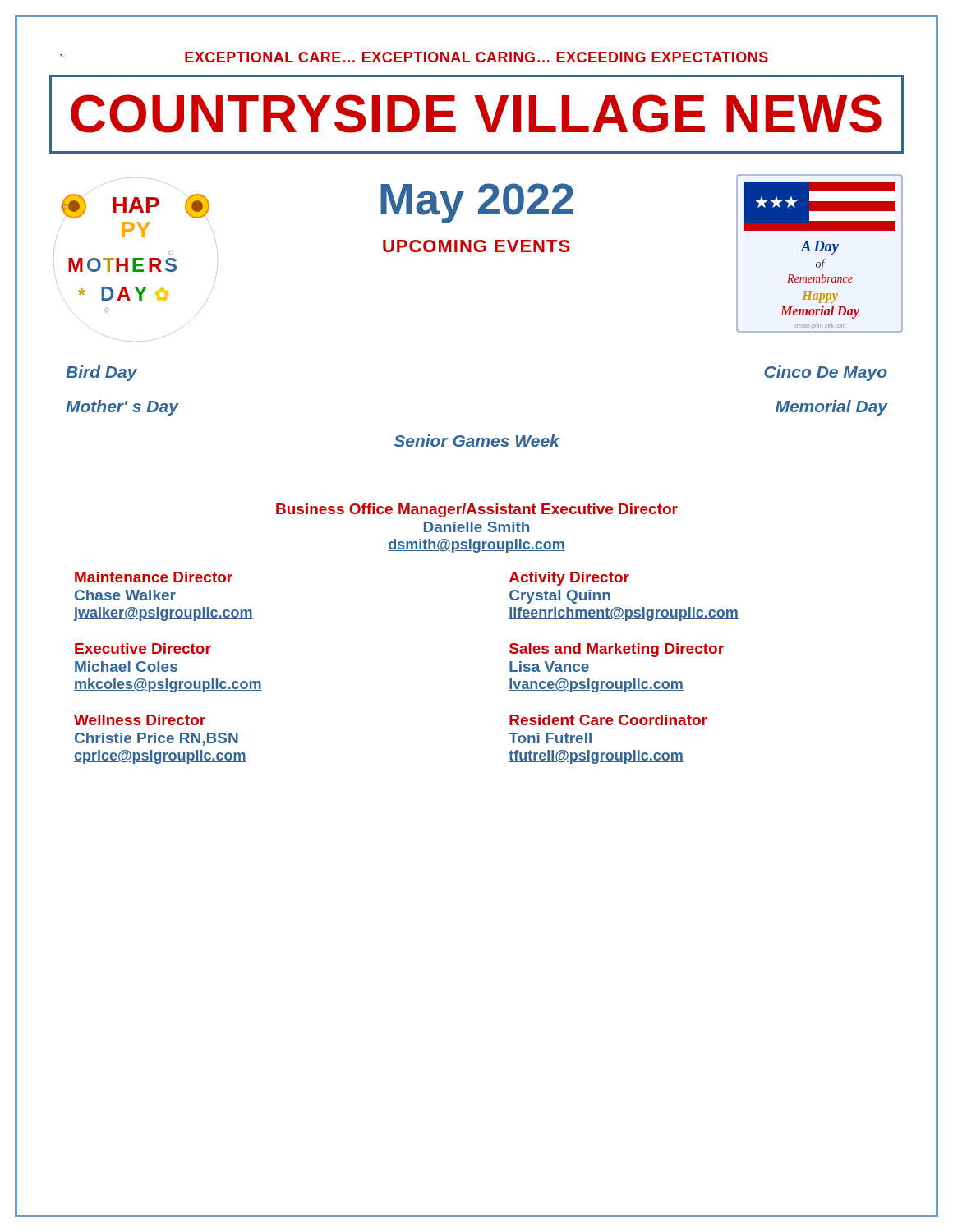953x1232 pixels.
Task: Find the list item that reads "Senior Games Week"
Action: (x=476, y=441)
